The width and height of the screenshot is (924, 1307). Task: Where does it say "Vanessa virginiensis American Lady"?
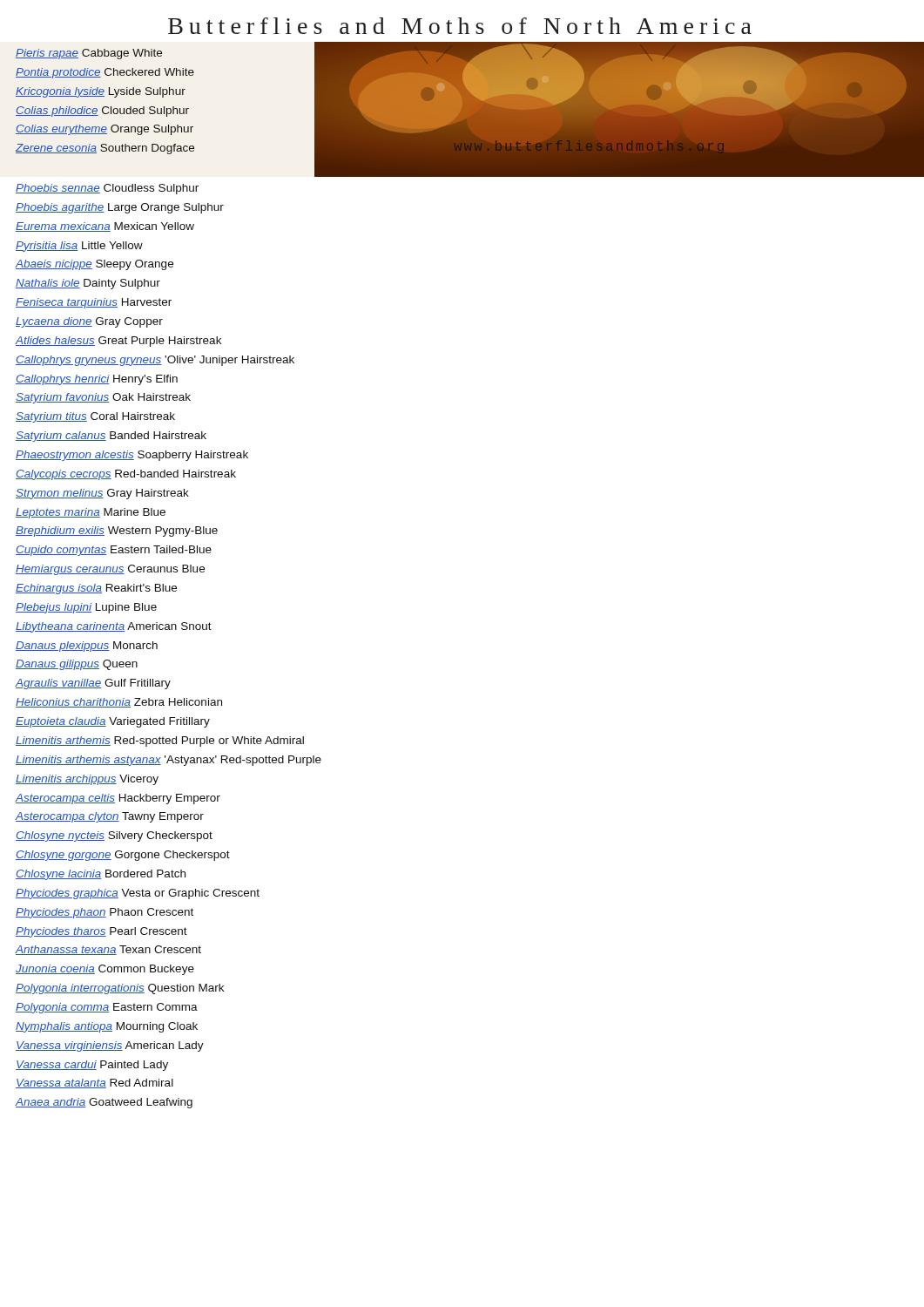(110, 1045)
